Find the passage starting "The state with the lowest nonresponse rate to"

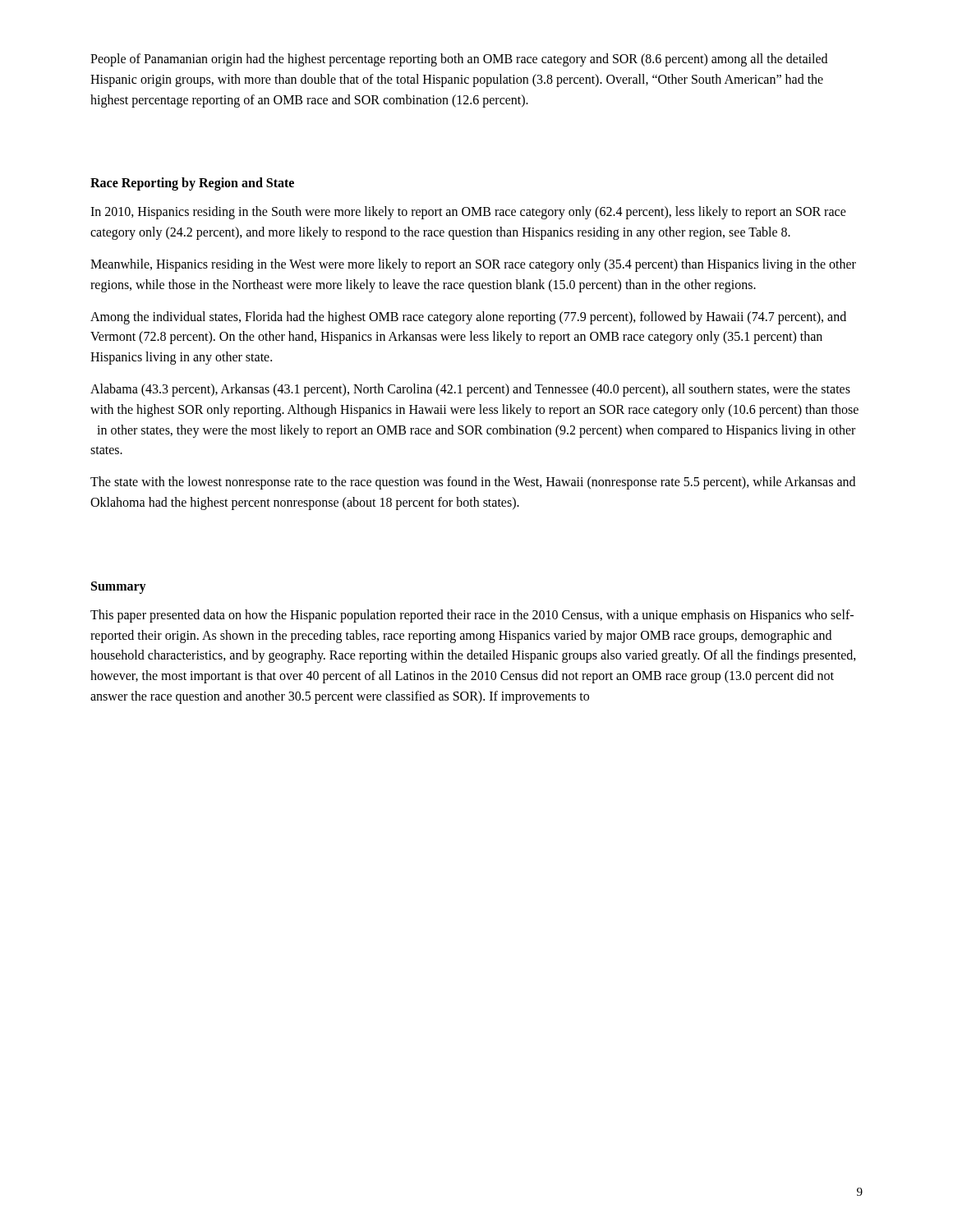point(473,492)
